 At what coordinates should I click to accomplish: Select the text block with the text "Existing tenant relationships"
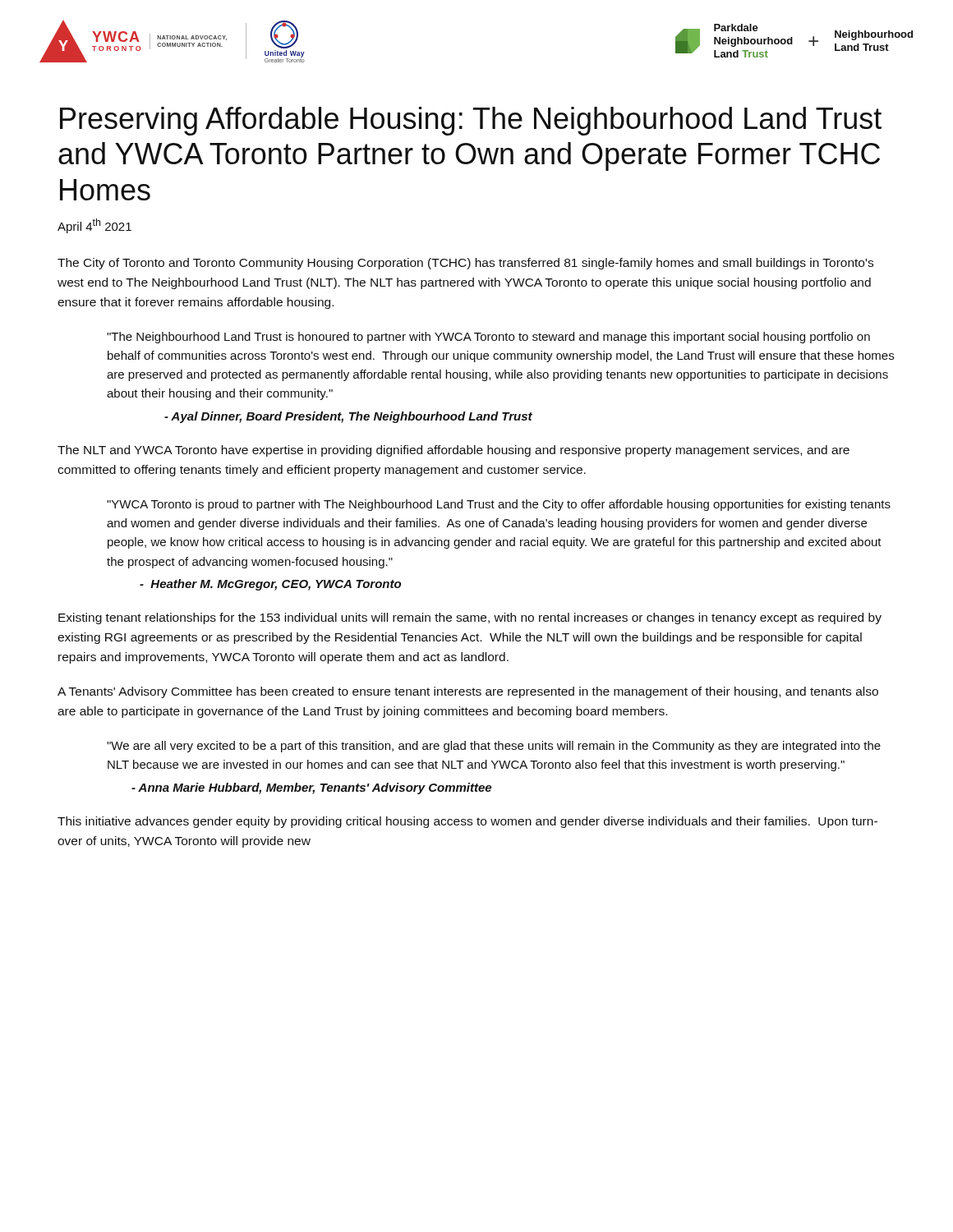(469, 637)
